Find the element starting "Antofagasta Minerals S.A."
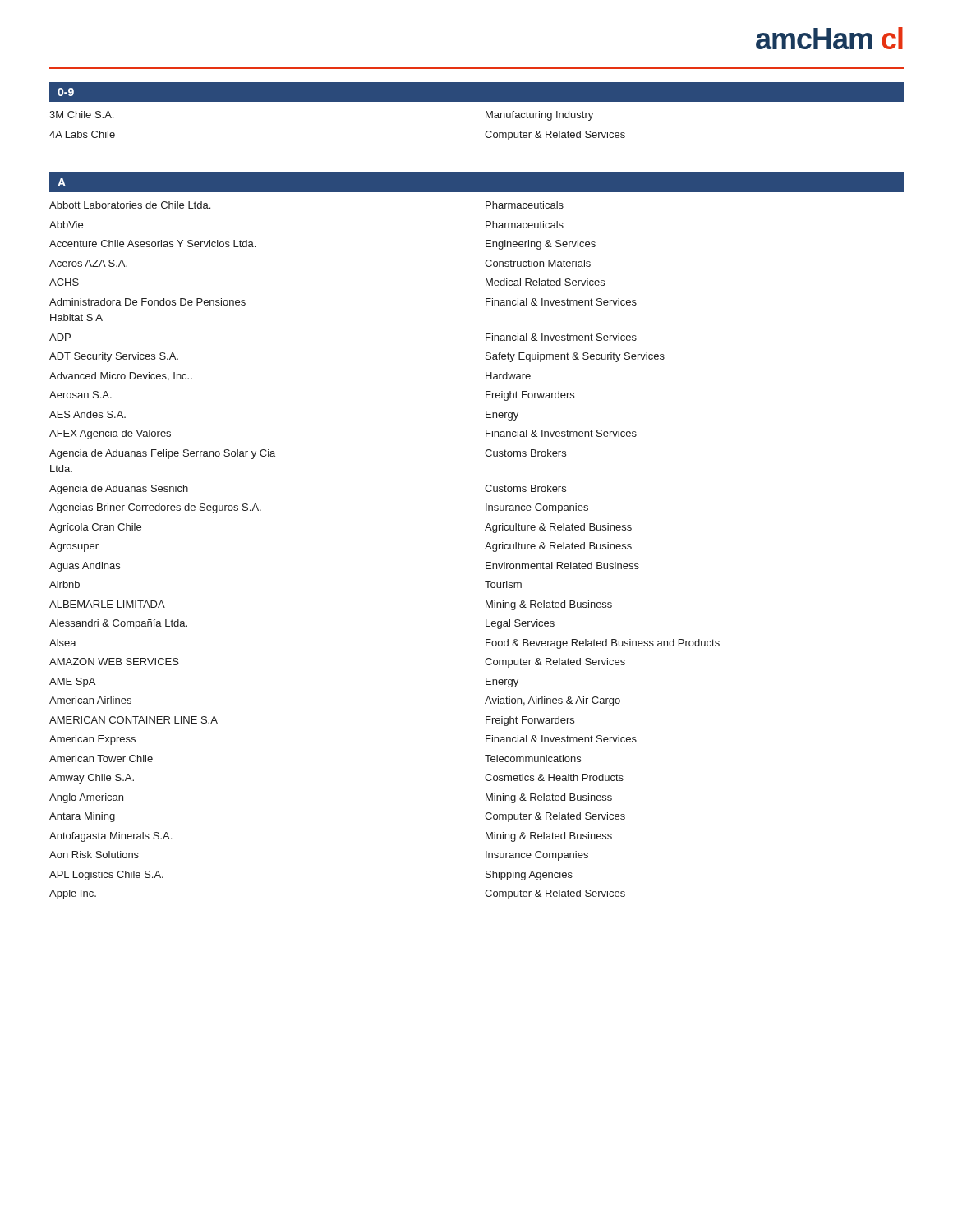Screen dimensions: 1232x953 tap(111, 835)
